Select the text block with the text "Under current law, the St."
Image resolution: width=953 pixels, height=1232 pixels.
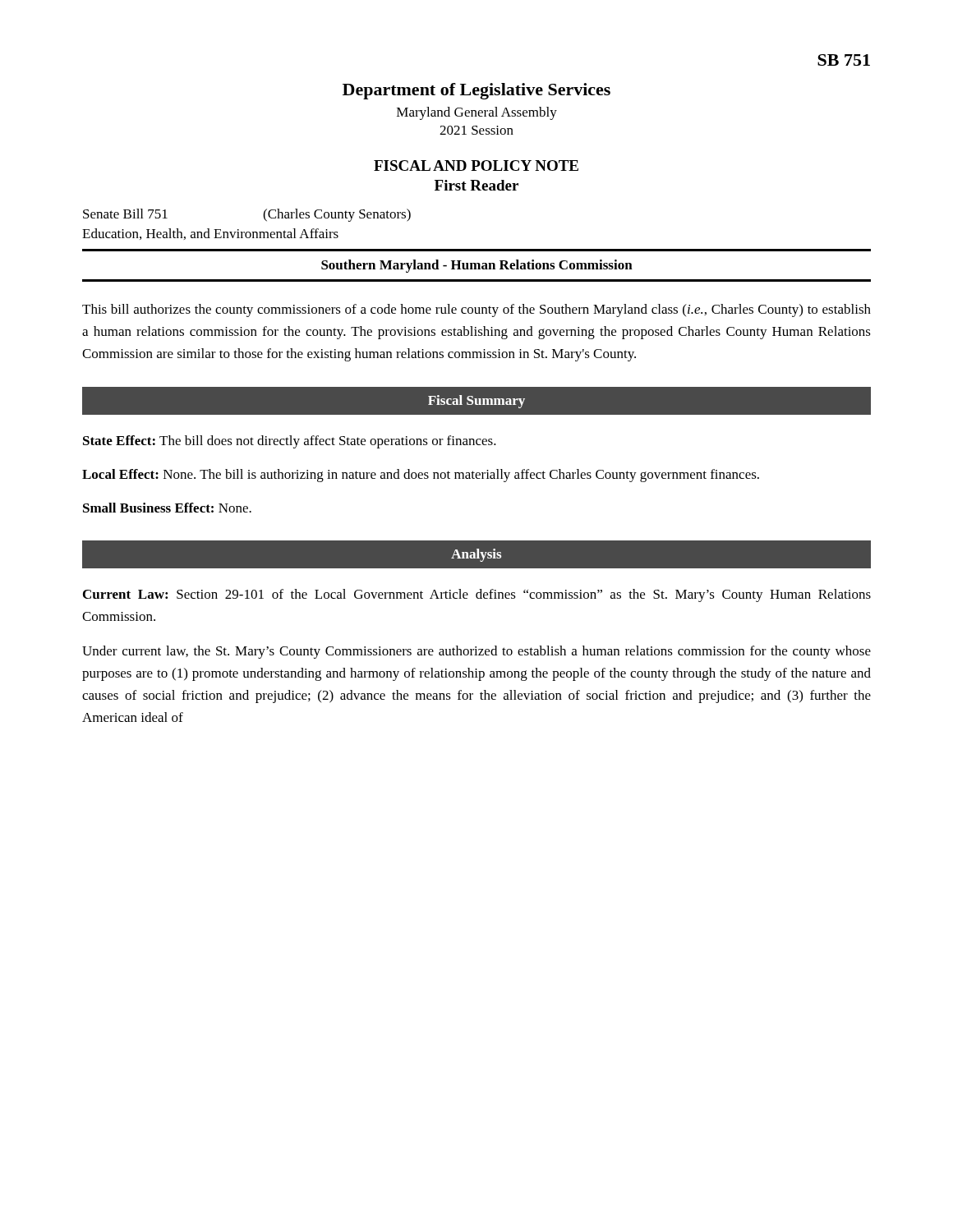(x=476, y=684)
